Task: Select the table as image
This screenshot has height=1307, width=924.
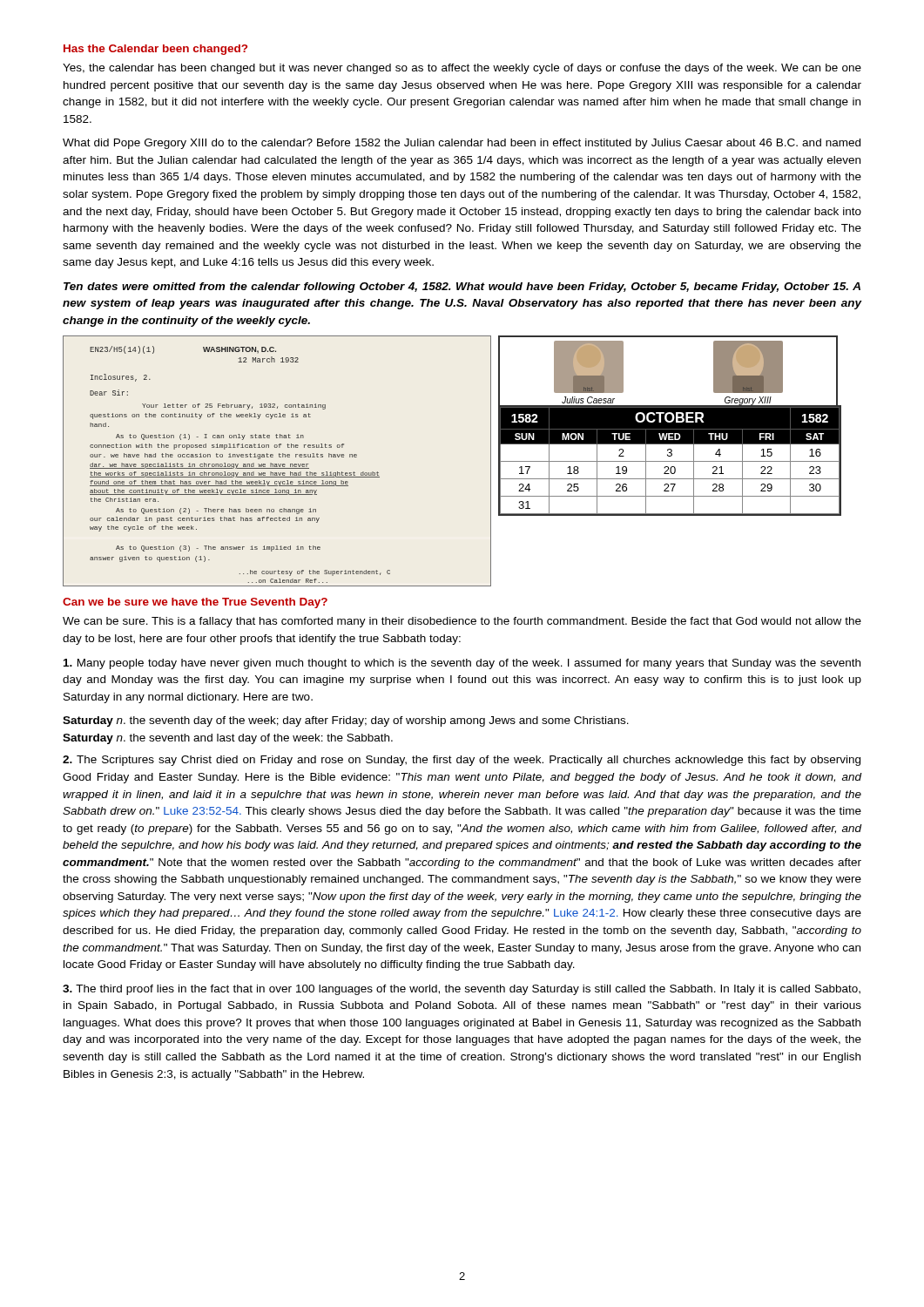Action: 668,426
